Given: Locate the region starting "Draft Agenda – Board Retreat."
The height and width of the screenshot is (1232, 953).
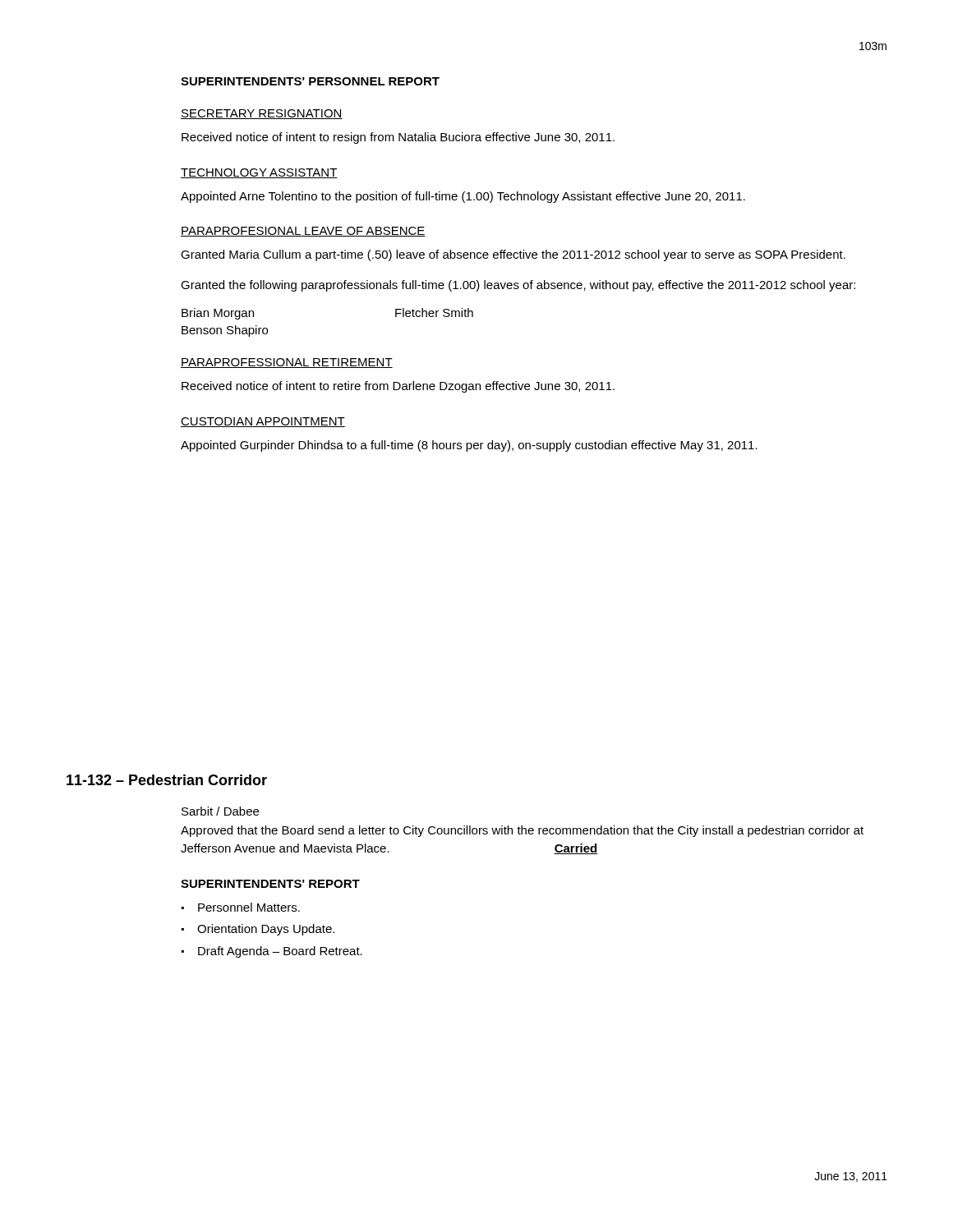Looking at the screenshot, I should 280,950.
